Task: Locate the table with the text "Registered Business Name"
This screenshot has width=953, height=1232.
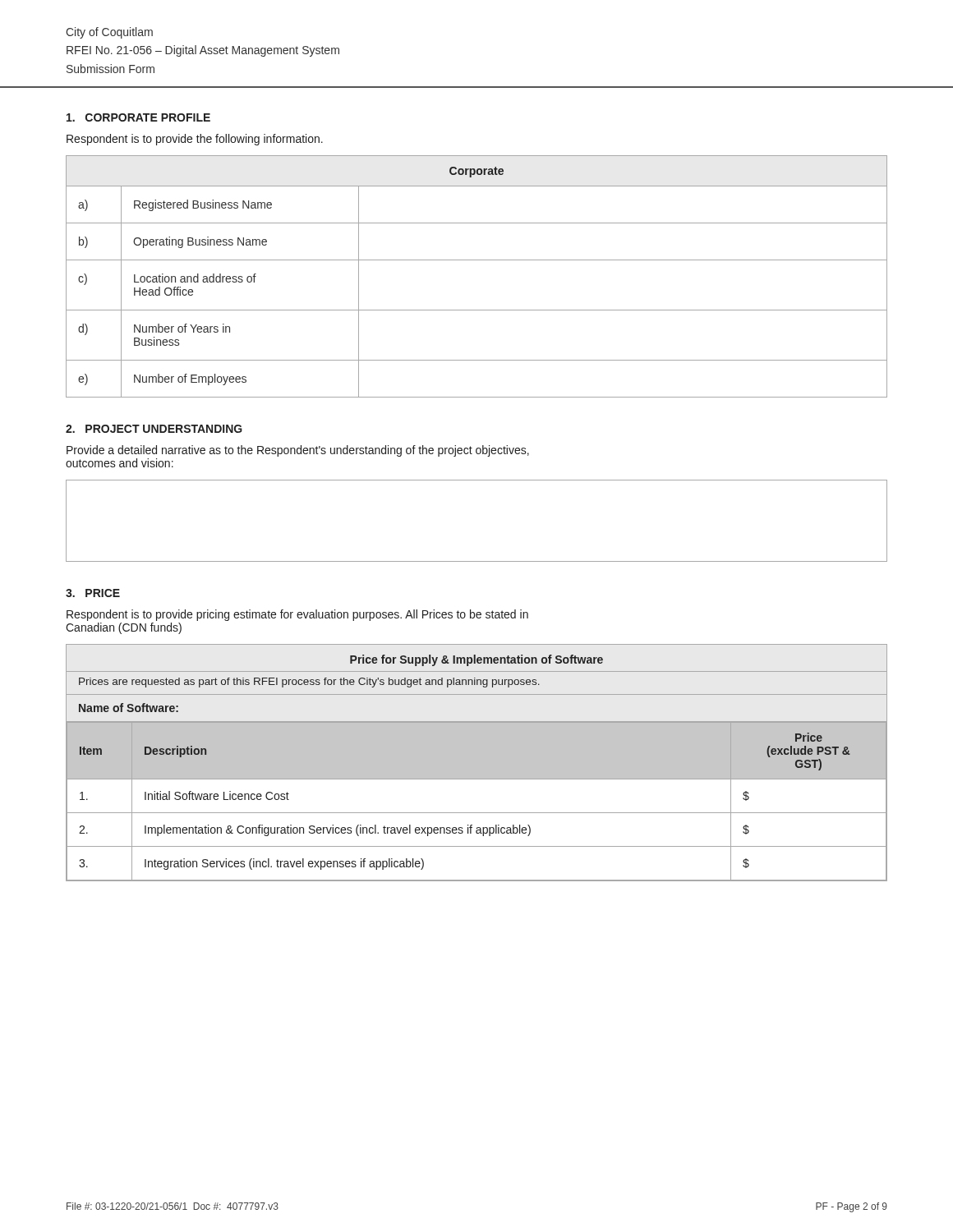Action: click(x=476, y=277)
